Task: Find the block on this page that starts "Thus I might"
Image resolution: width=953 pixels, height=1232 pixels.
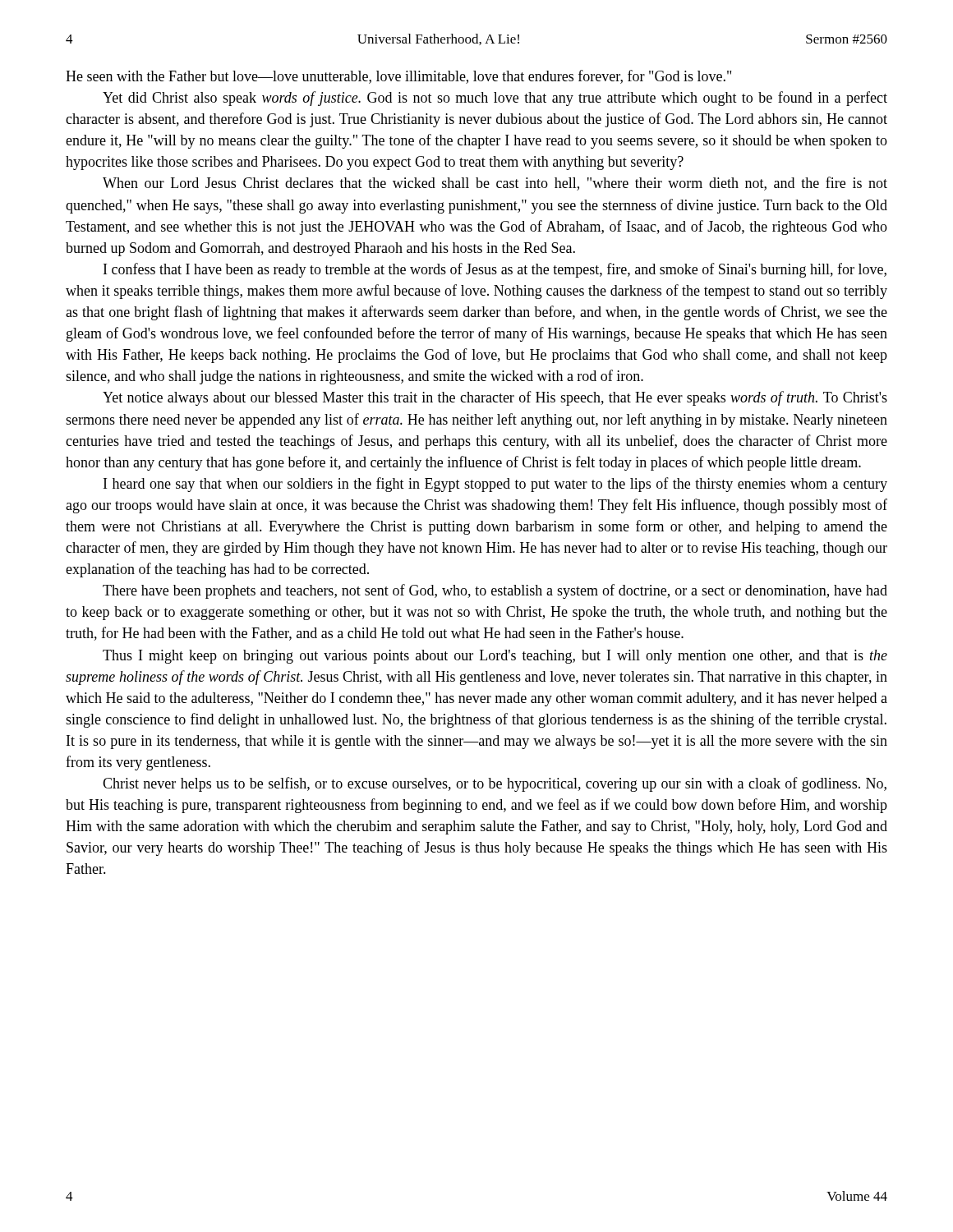Action: [x=476, y=709]
